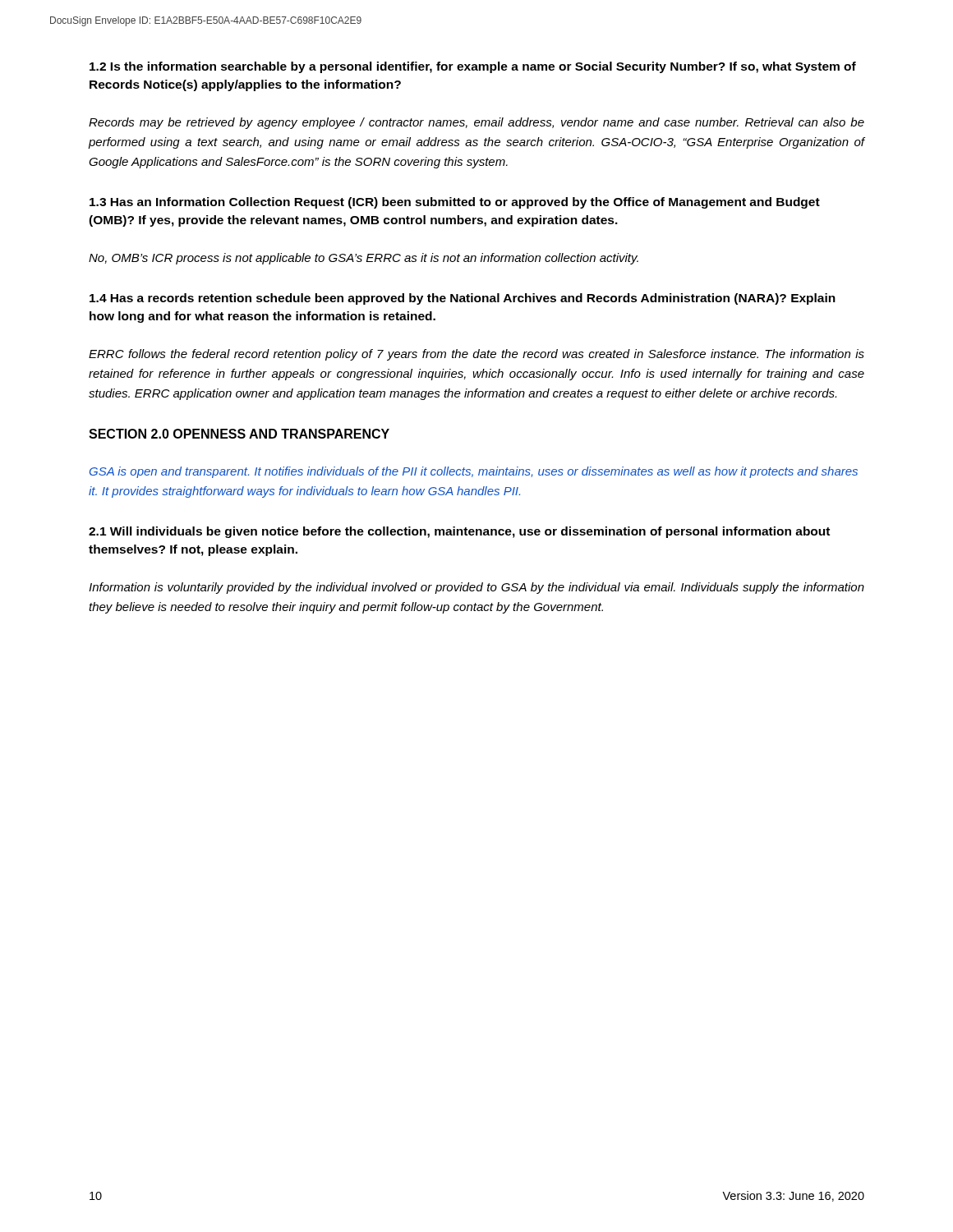Click on the region starting "ERRC follows the federal record"
This screenshot has height=1232, width=953.
pos(476,374)
